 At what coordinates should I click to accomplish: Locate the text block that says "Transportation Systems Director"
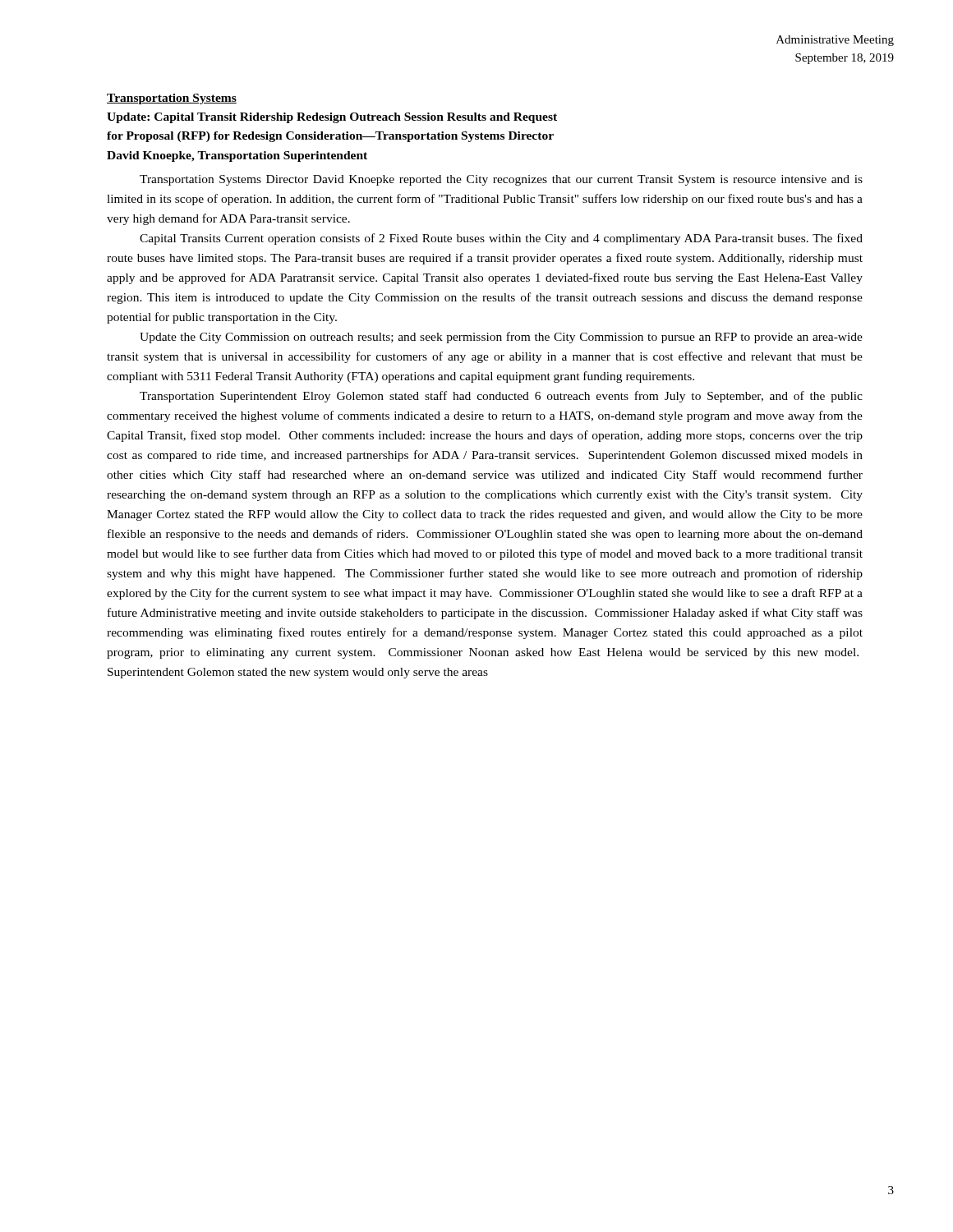point(485,425)
